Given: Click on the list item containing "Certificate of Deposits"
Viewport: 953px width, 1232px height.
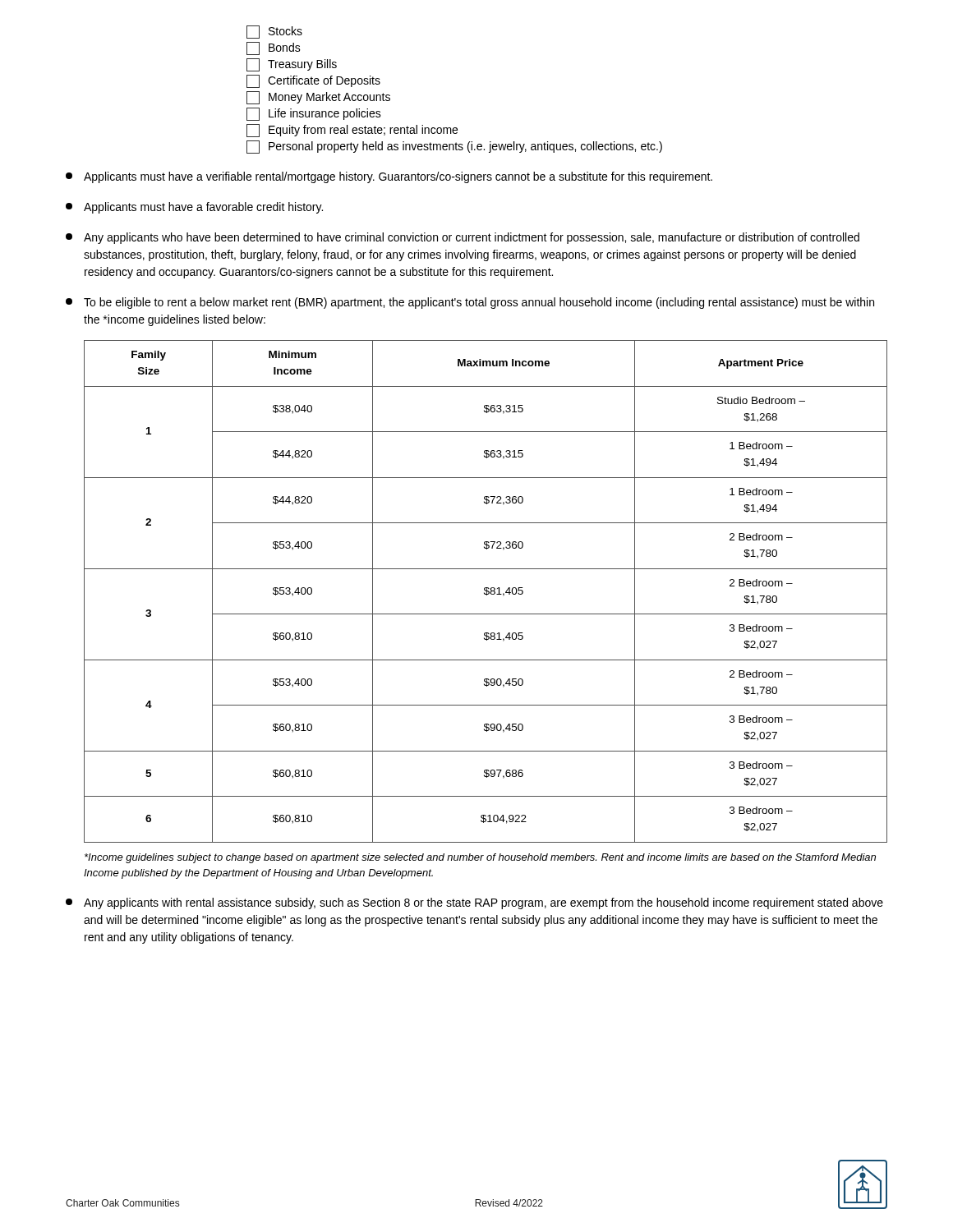Looking at the screenshot, I should (x=313, y=81).
